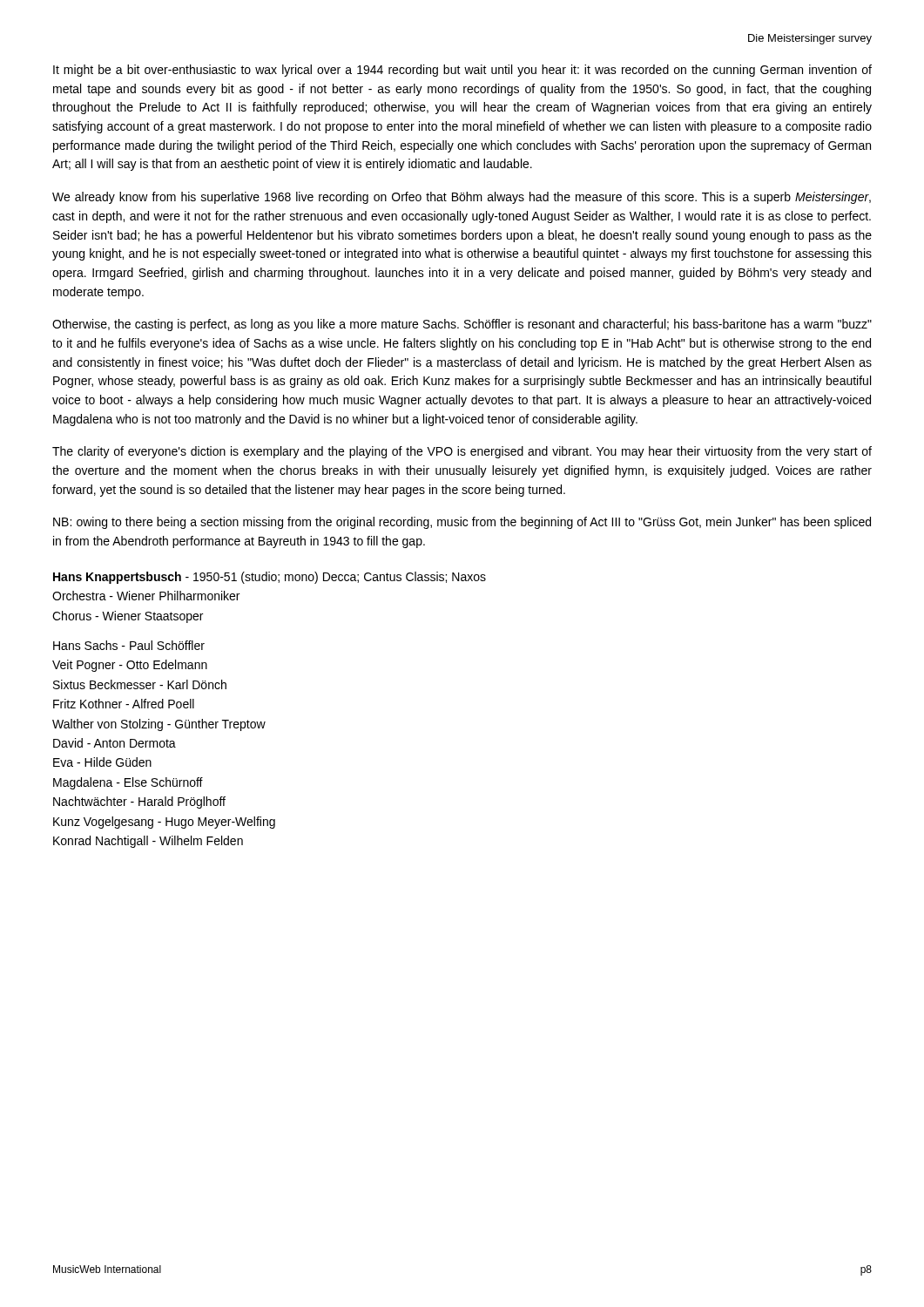924x1307 pixels.
Task: Find the element starting "The clarity of everyone's diction is"
Action: point(462,471)
